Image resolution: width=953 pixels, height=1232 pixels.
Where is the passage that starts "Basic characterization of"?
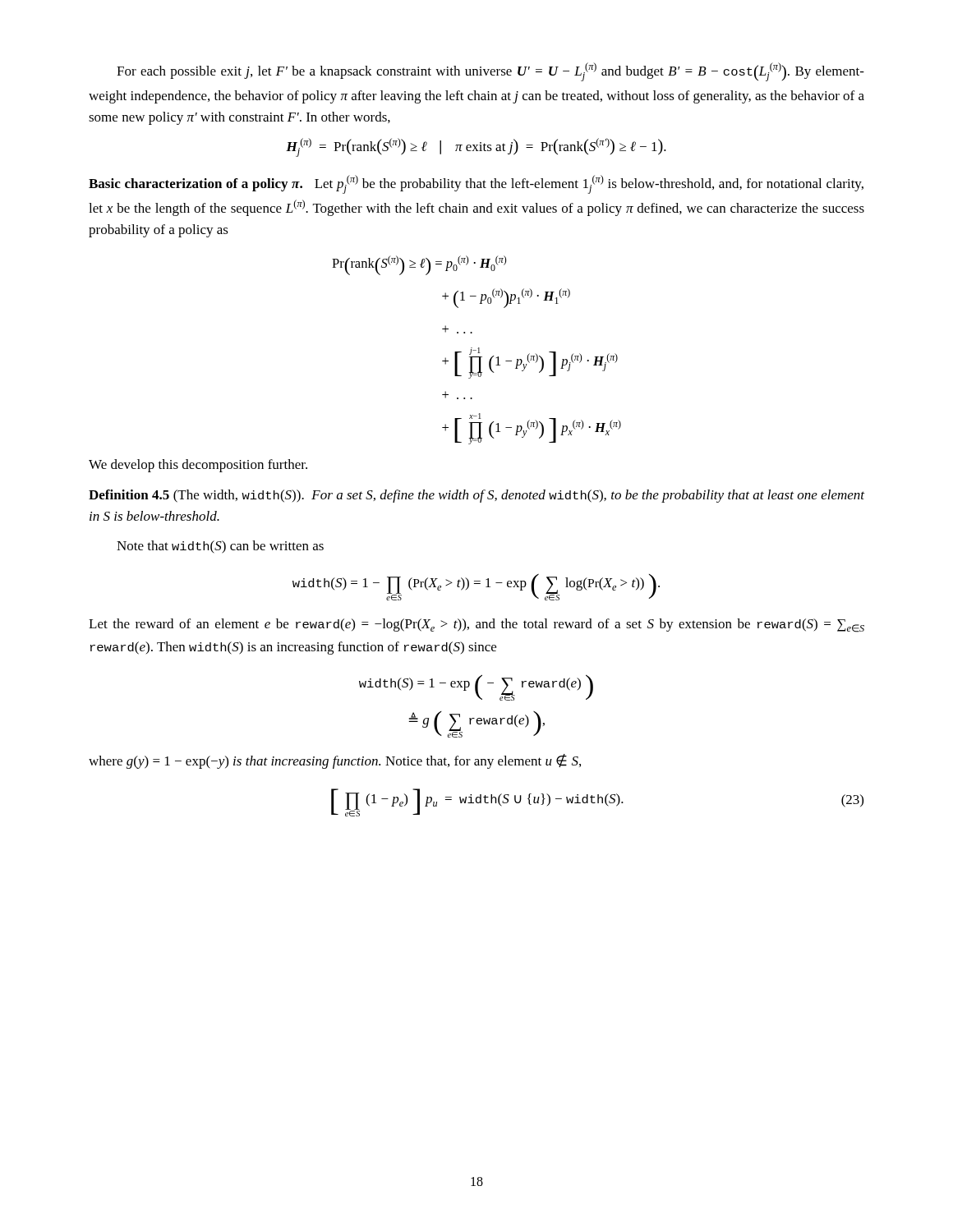[476, 206]
